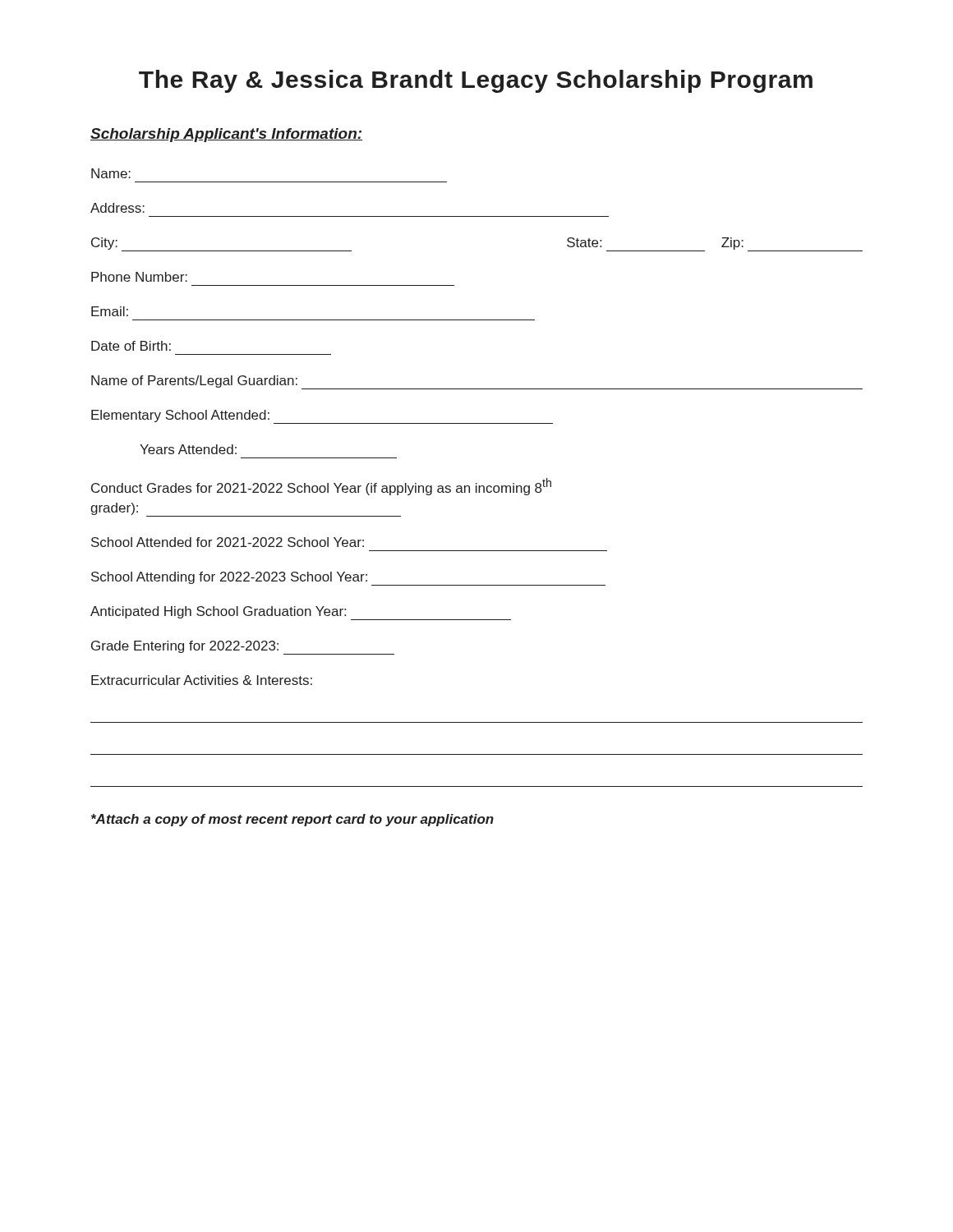Find a footnote

292,819
